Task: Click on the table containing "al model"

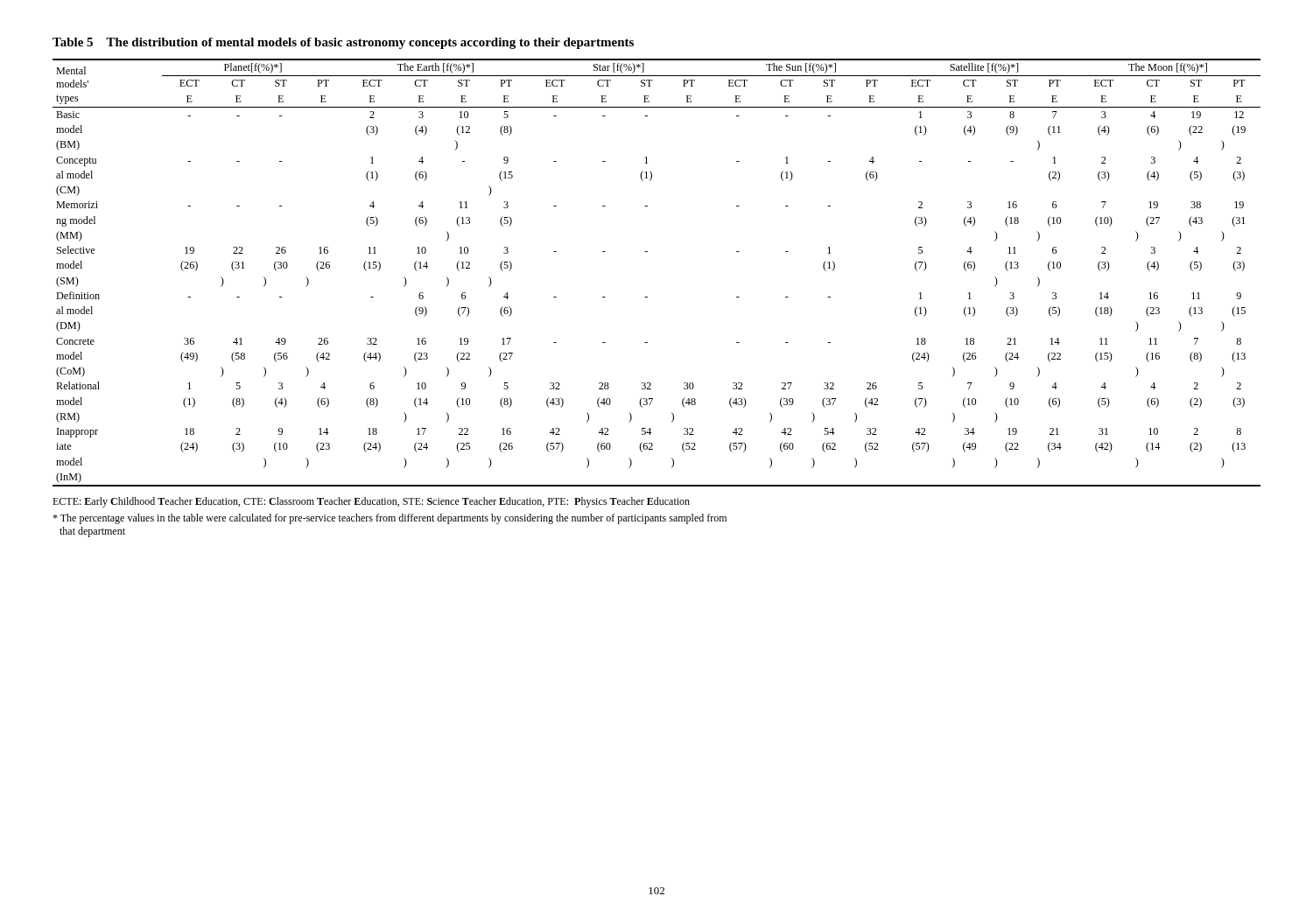Action: point(656,273)
